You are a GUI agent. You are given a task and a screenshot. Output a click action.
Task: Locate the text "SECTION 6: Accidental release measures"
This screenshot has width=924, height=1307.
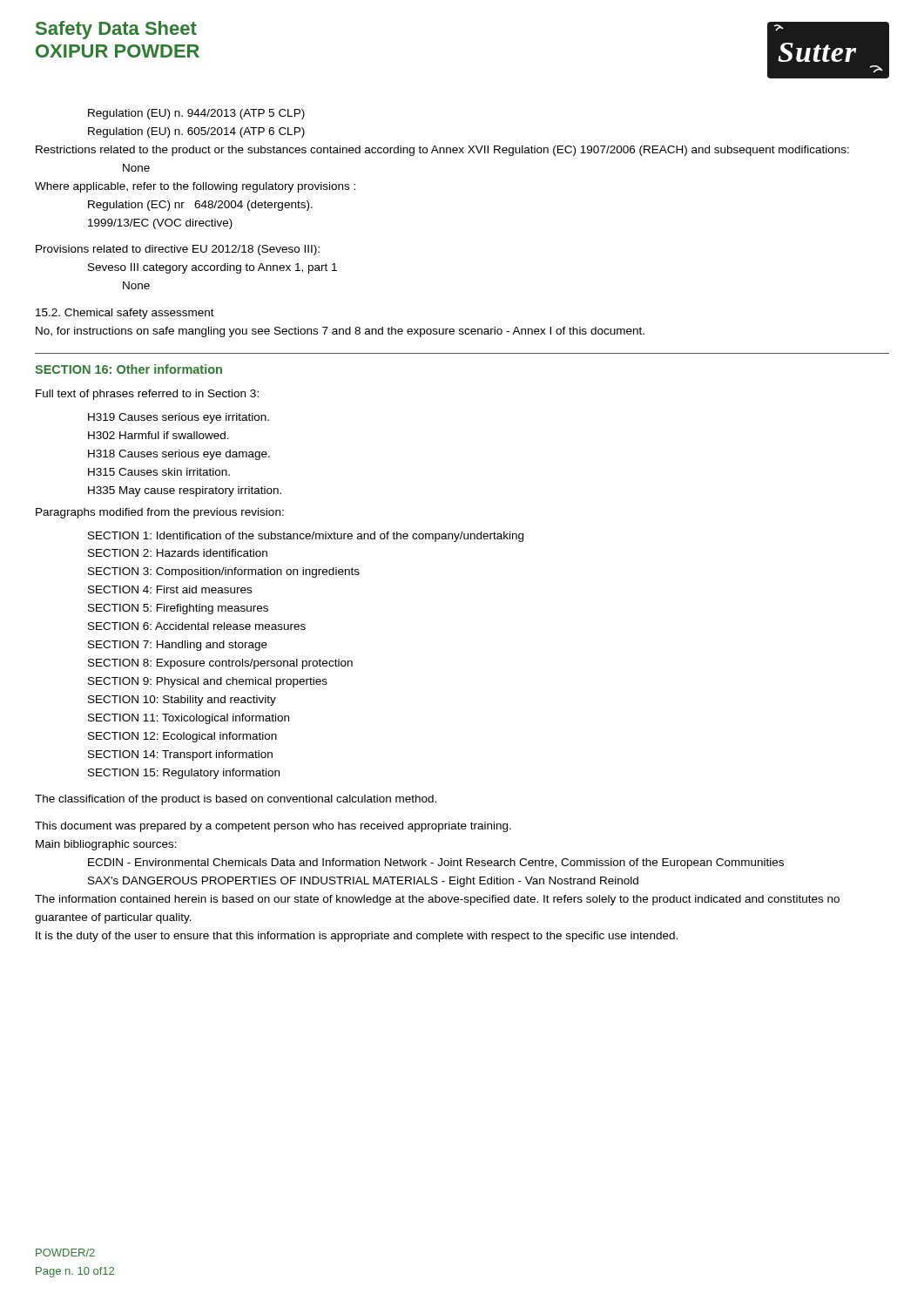pyautogui.click(x=197, y=626)
